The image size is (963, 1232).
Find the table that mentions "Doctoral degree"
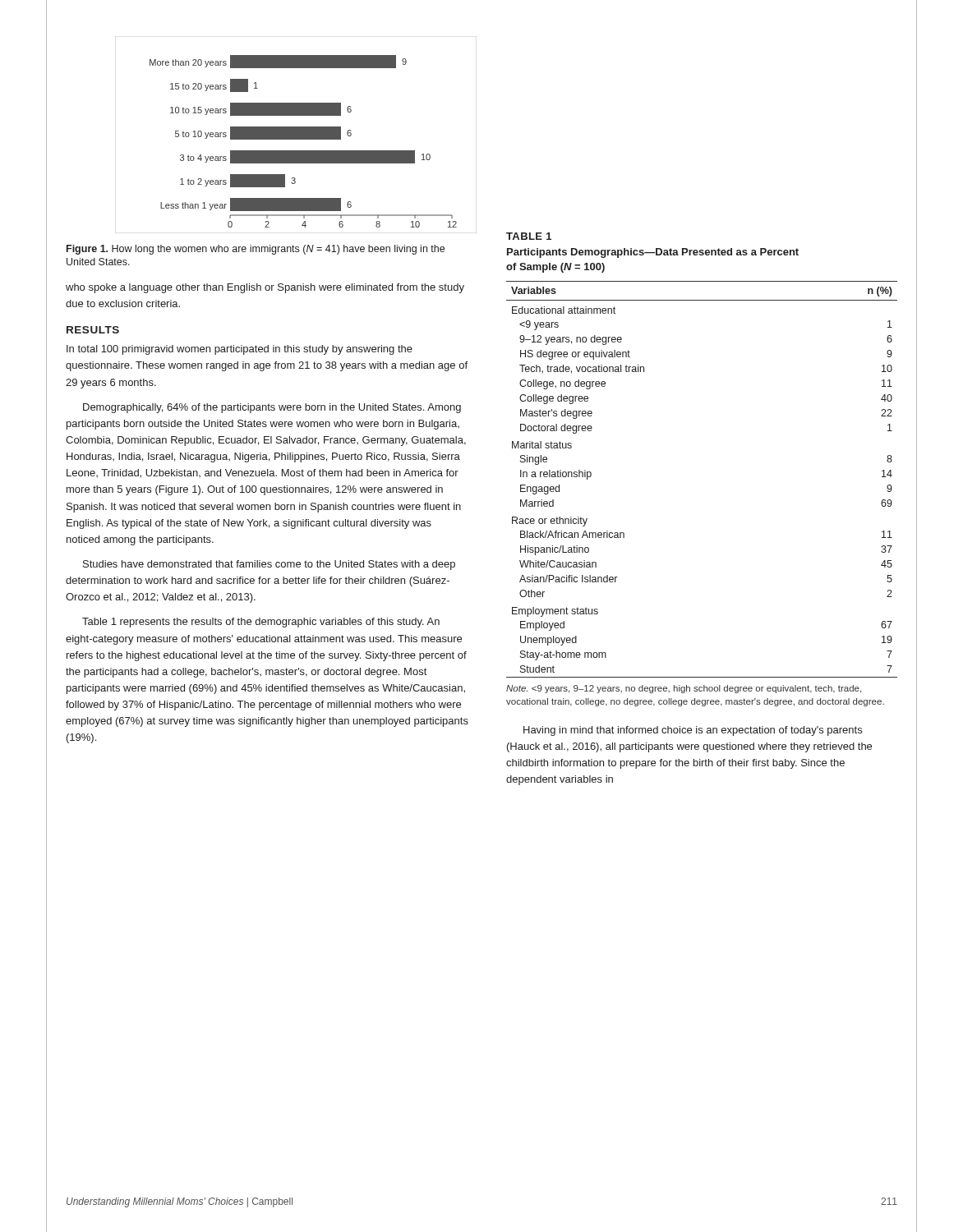click(x=702, y=479)
